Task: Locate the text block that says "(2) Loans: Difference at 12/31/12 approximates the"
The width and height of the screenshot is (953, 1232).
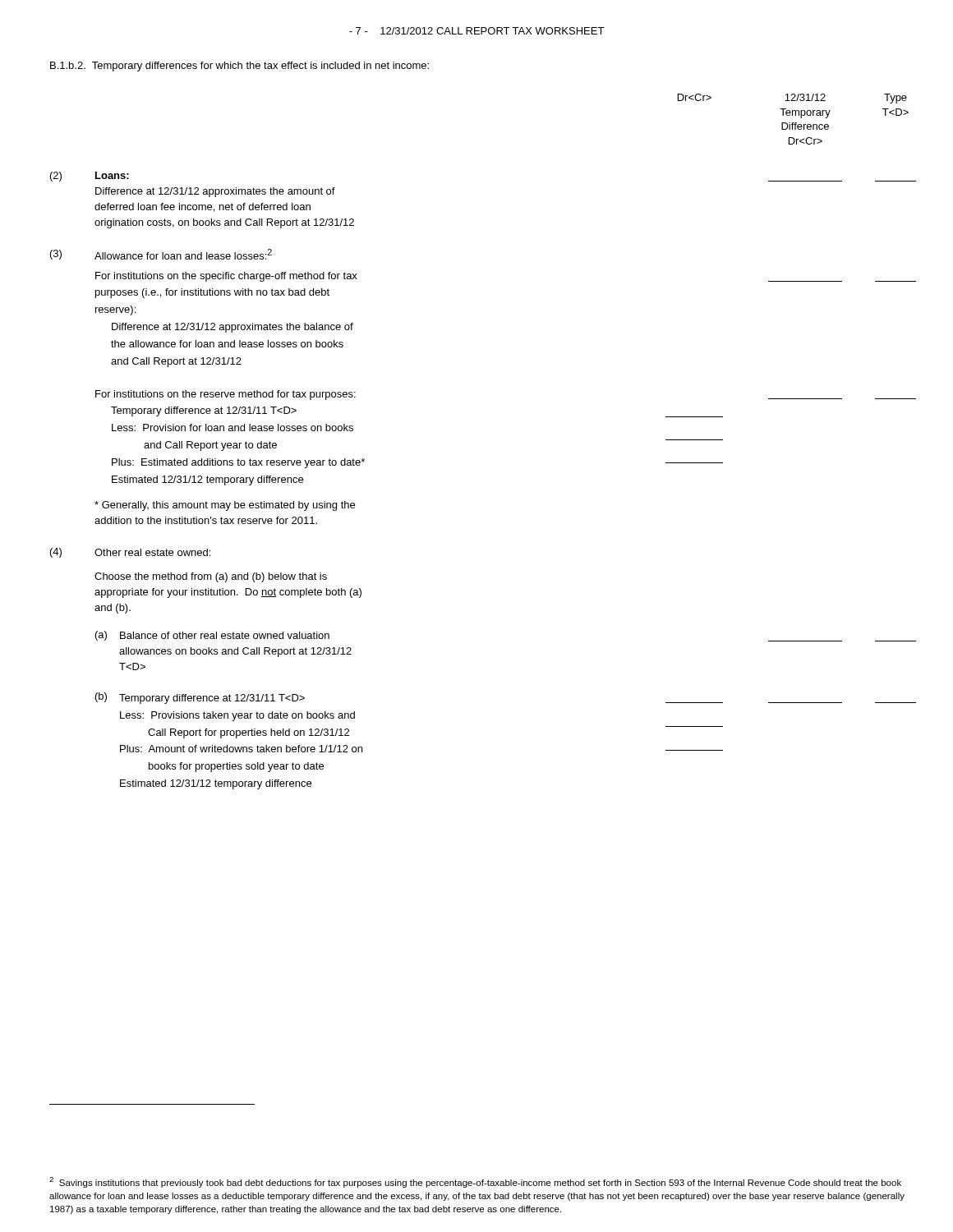Action: (x=107, y=176)
